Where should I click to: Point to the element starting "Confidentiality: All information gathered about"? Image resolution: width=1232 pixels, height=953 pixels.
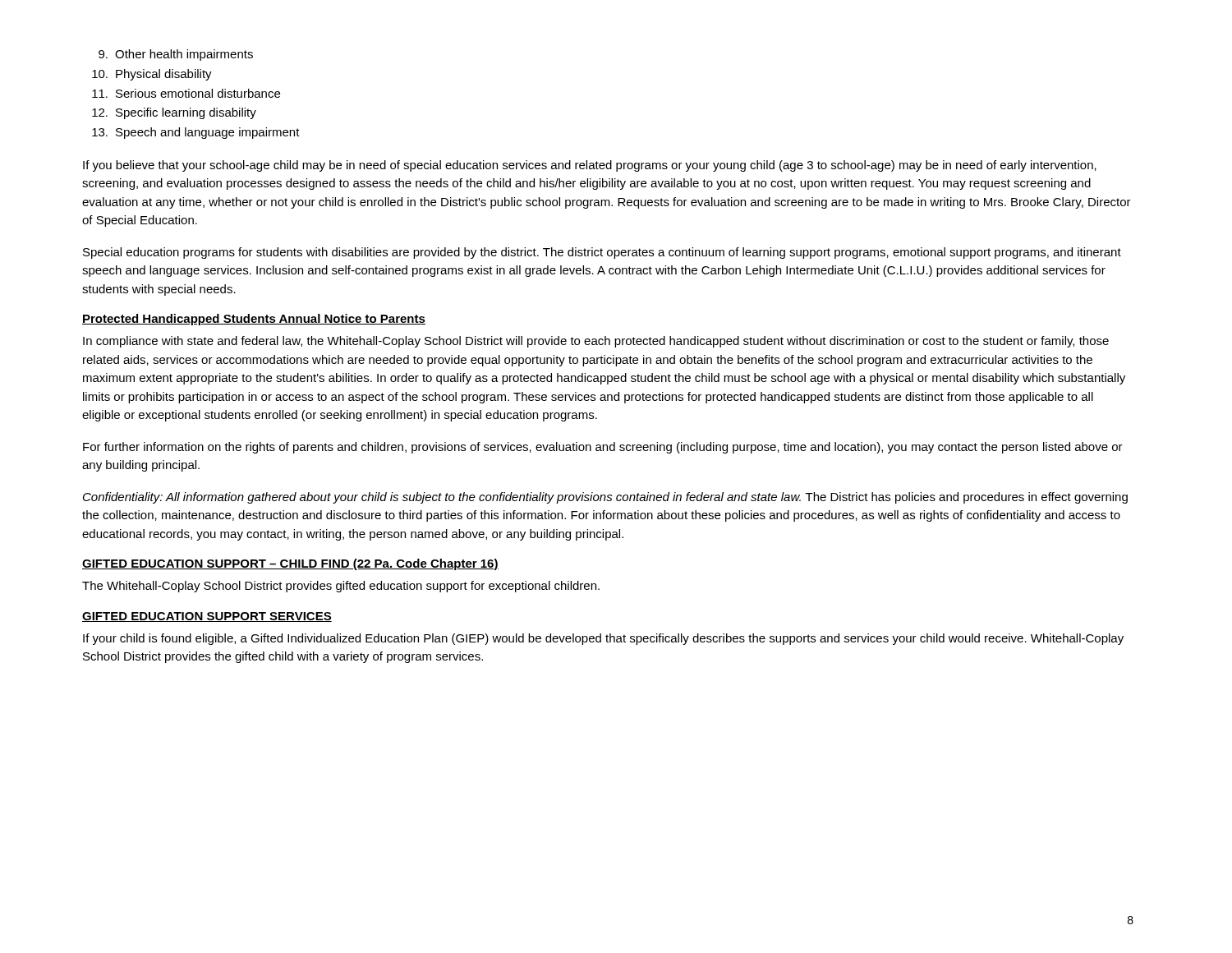605,515
